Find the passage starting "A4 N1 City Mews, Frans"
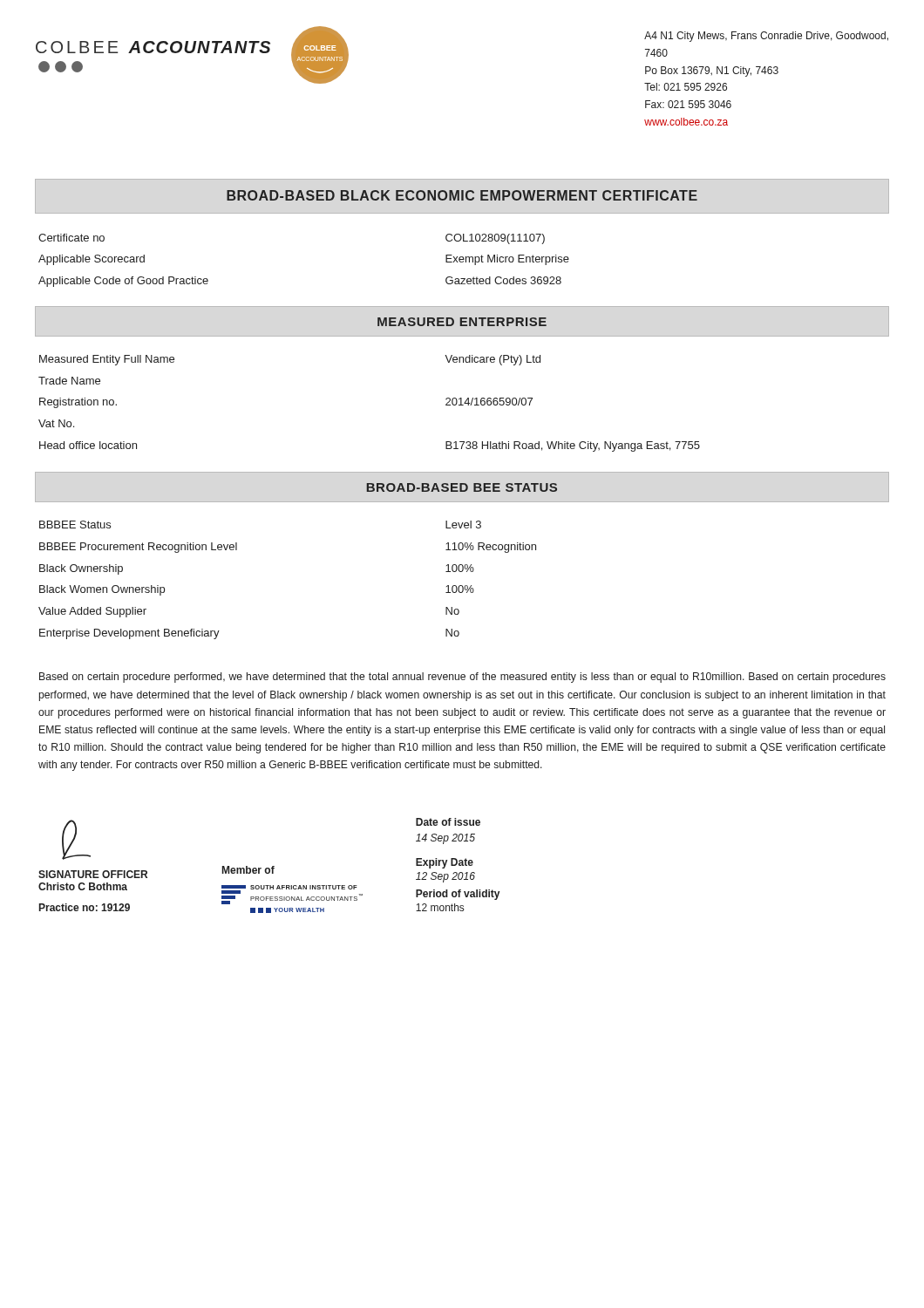924x1308 pixels. (767, 79)
